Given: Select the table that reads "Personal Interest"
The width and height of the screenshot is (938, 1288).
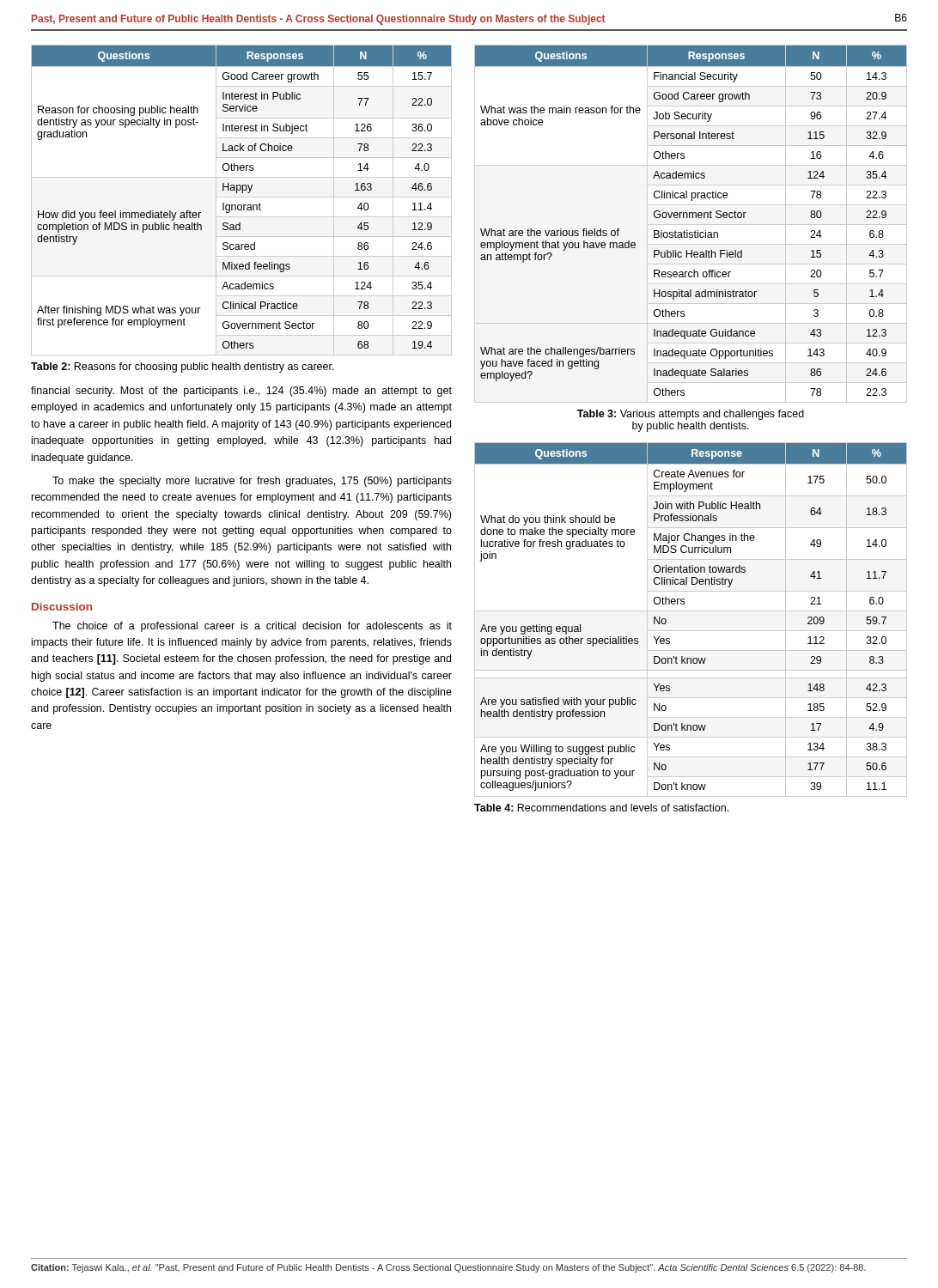Looking at the screenshot, I should pos(691,224).
